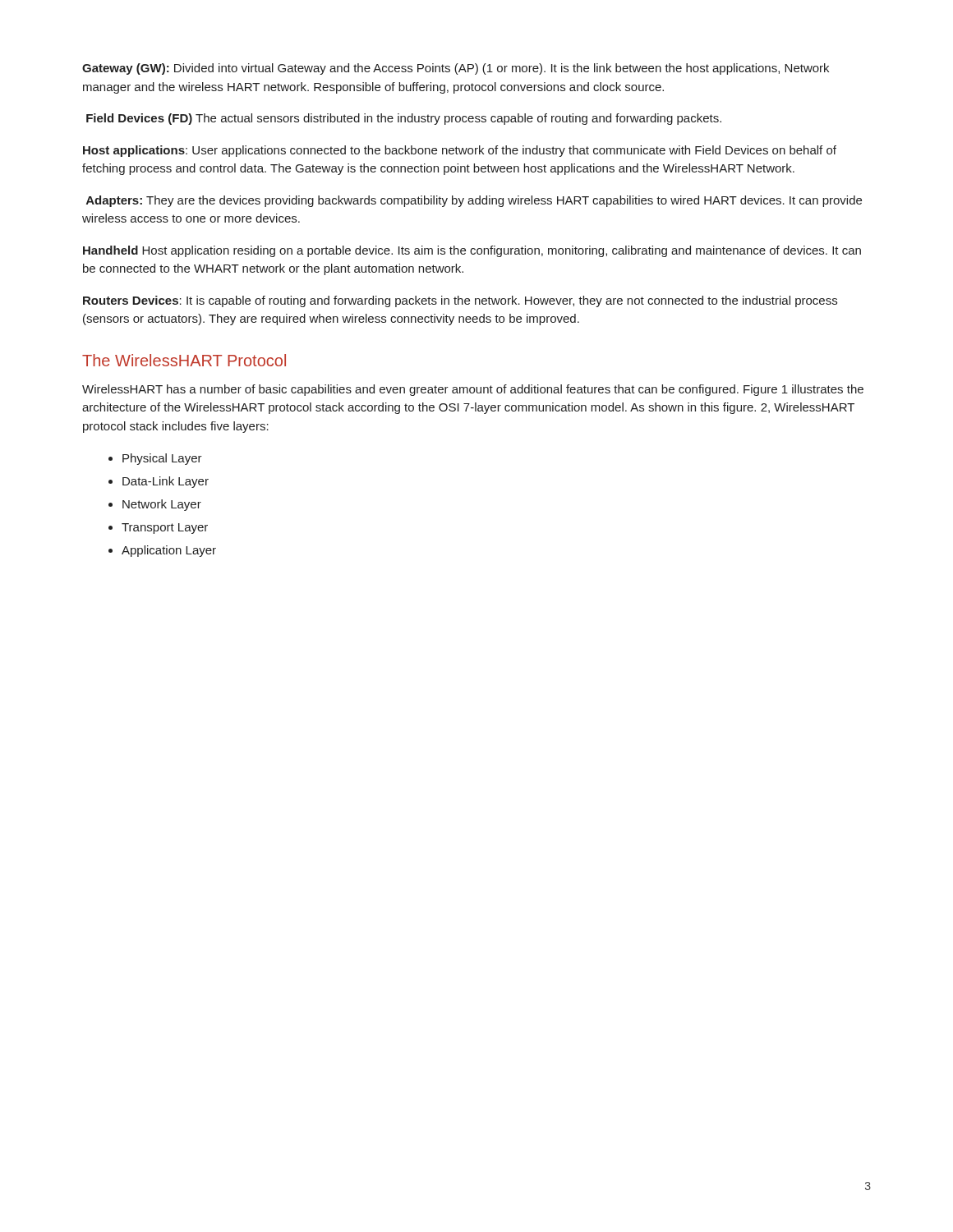The height and width of the screenshot is (1232, 953).
Task: Find the text block with the text "Gateway (GW): Divided"
Action: click(456, 77)
